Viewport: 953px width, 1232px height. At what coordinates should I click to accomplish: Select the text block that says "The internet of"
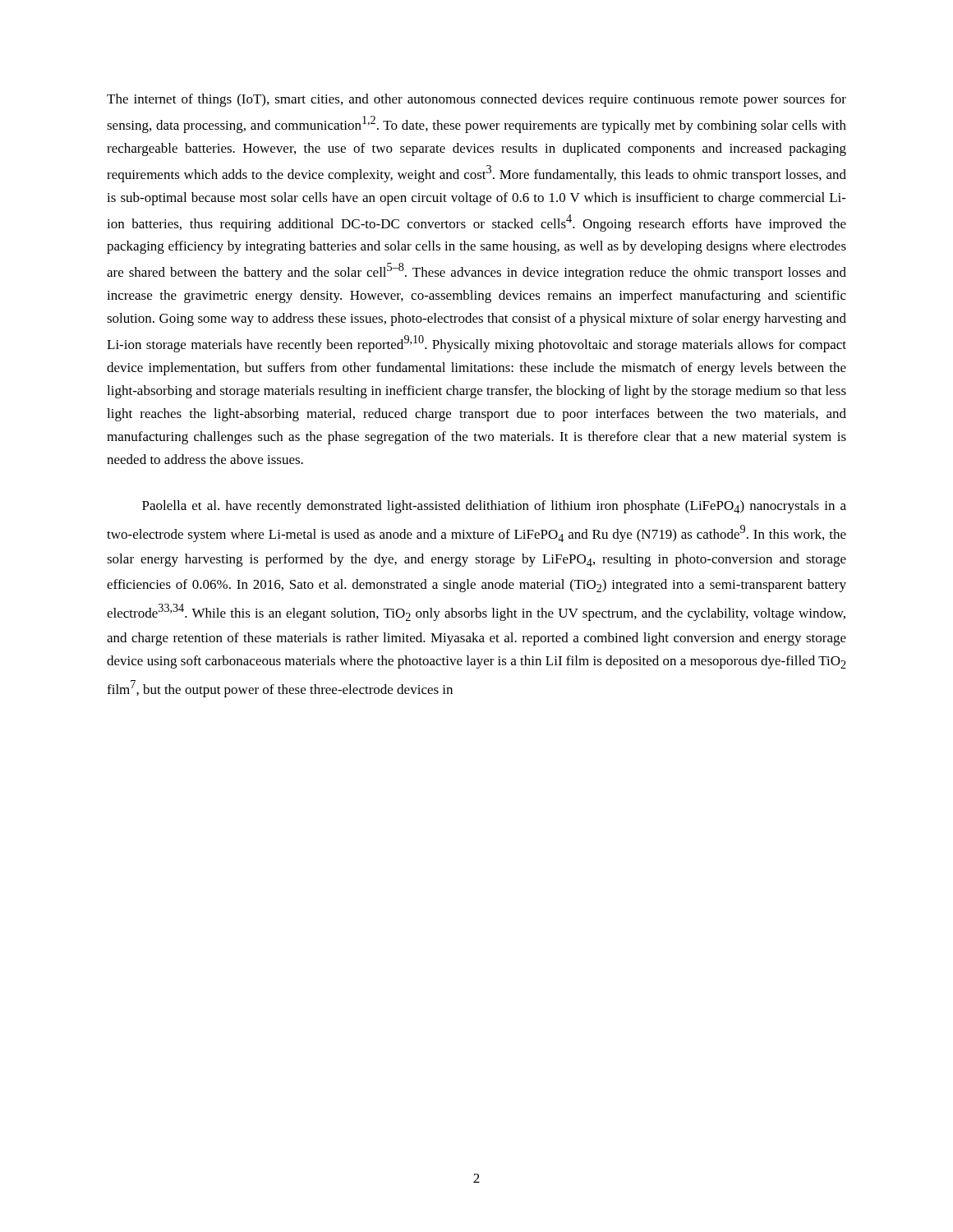click(x=476, y=280)
